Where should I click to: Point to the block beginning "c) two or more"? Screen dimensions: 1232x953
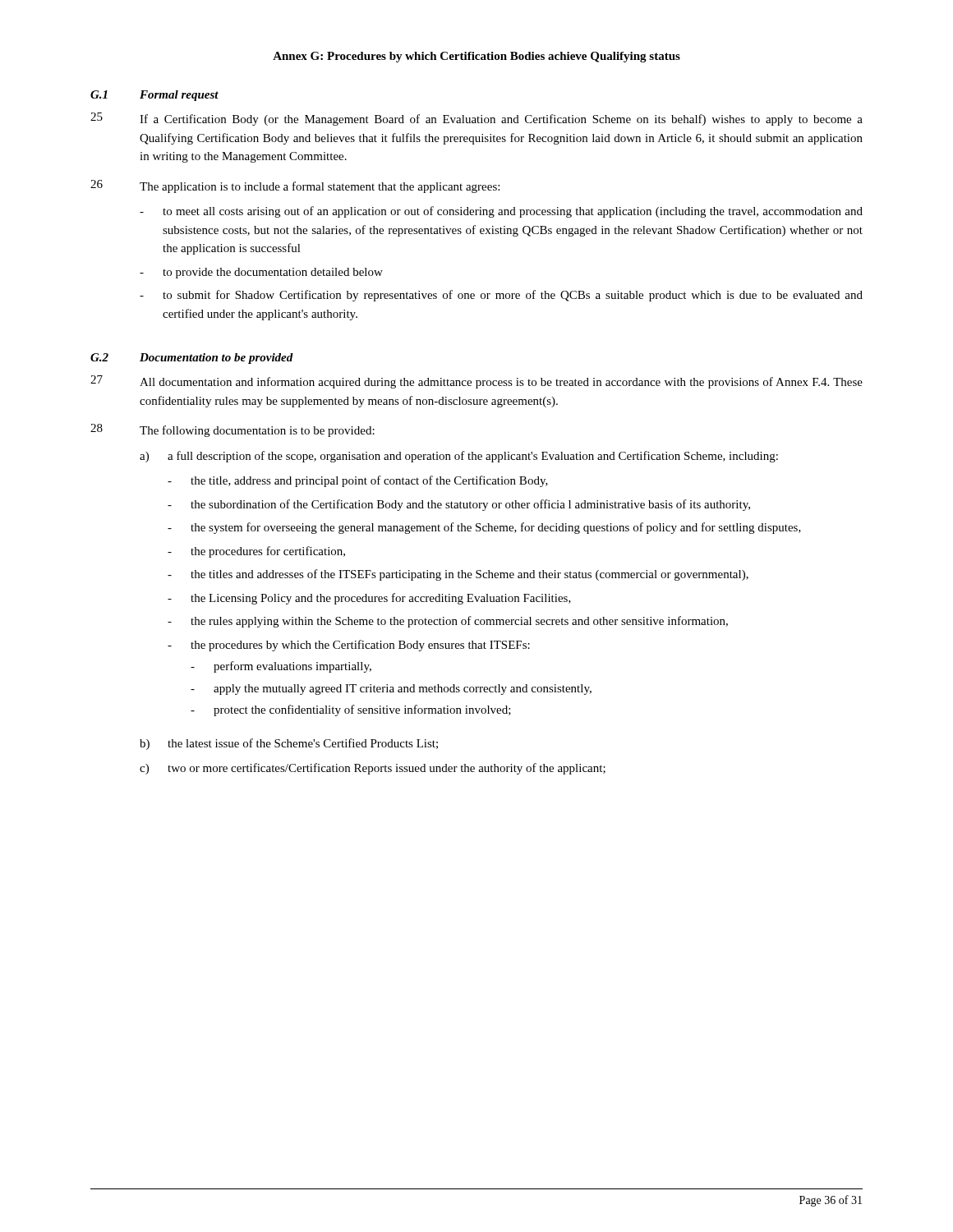coord(501,768)
